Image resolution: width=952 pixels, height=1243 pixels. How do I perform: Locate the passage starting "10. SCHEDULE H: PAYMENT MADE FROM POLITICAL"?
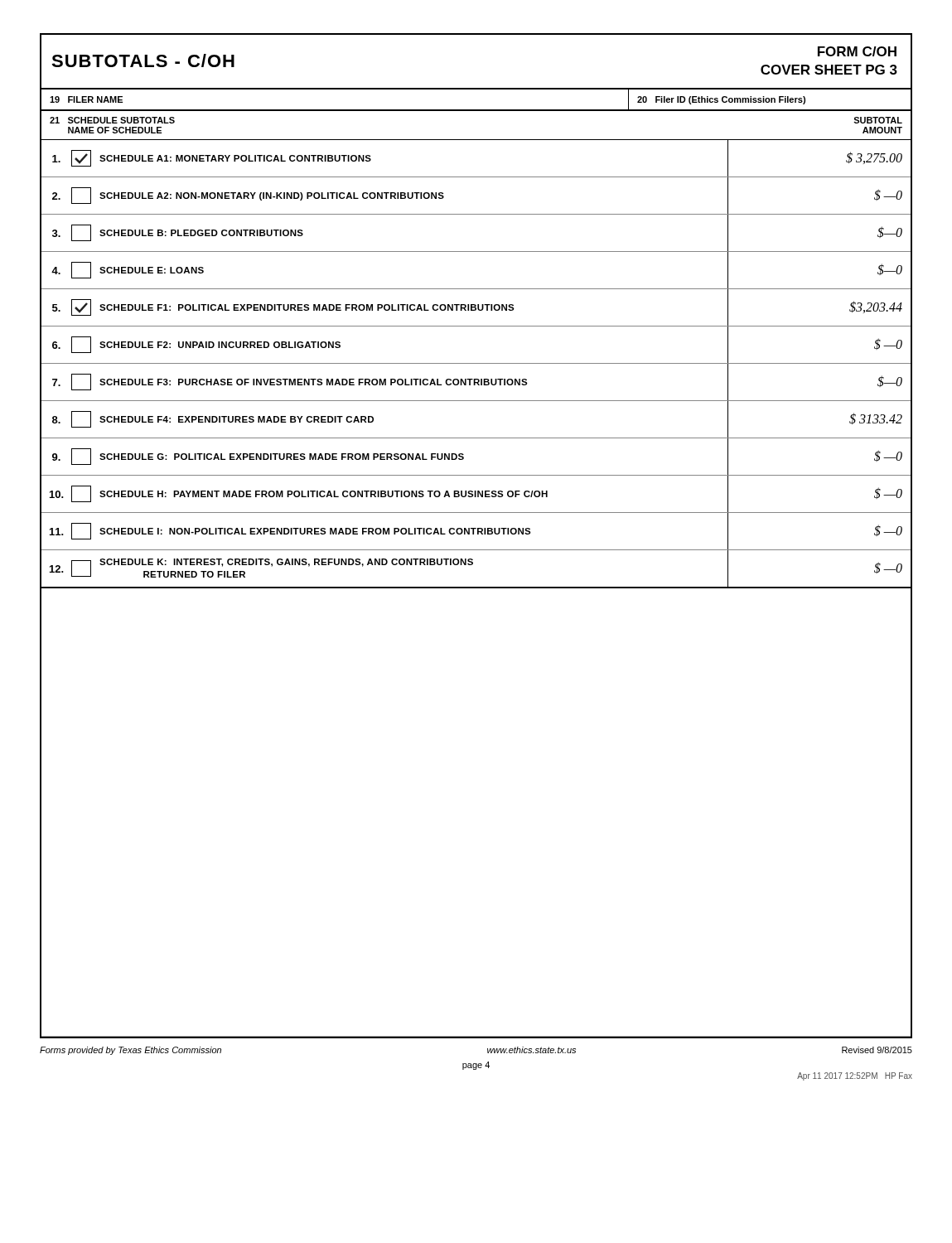(x=476, y=494)
